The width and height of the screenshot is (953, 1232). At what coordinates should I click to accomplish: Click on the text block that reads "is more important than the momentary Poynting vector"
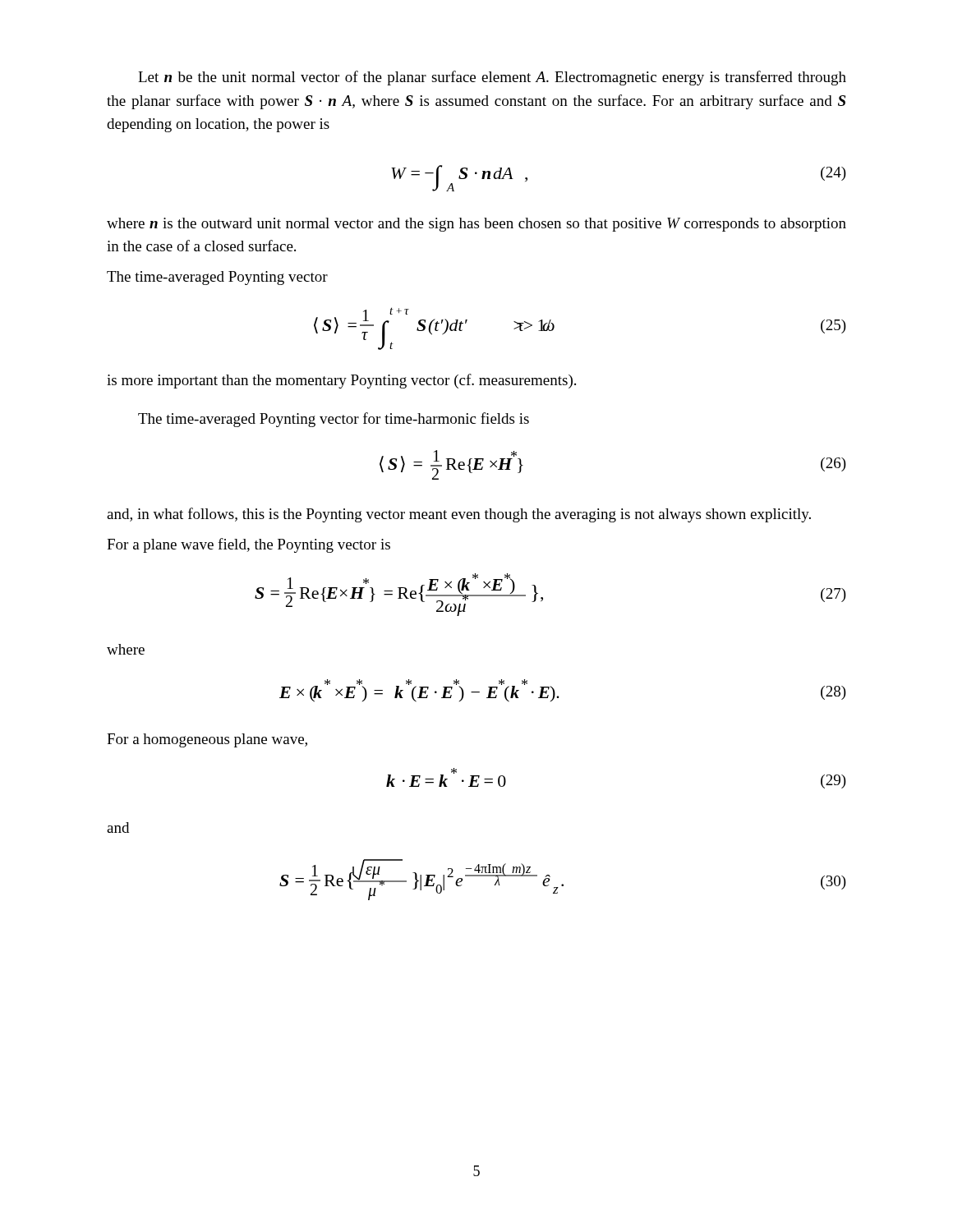476,380
